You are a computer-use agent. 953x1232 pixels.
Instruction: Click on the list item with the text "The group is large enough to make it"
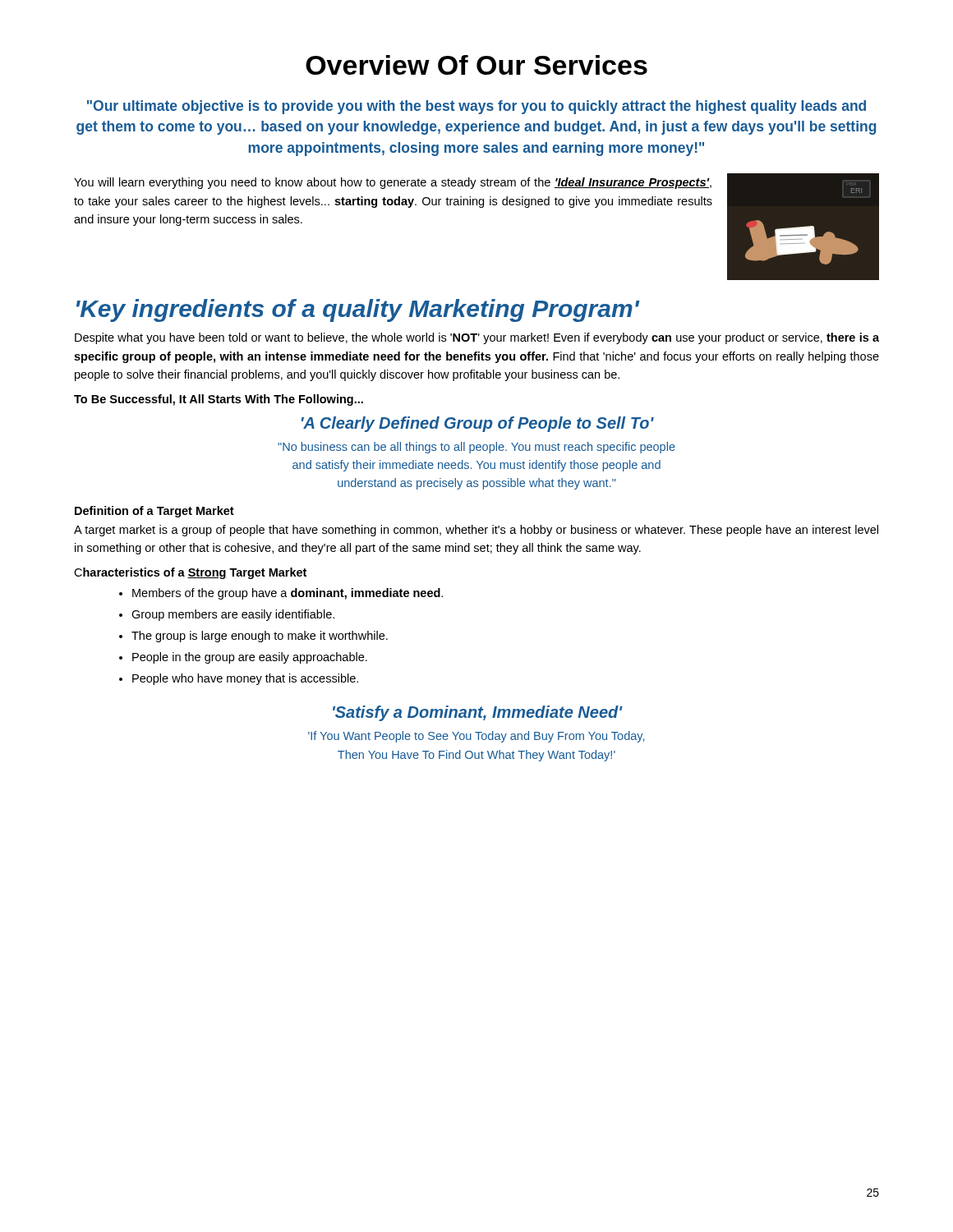point(260,635)
